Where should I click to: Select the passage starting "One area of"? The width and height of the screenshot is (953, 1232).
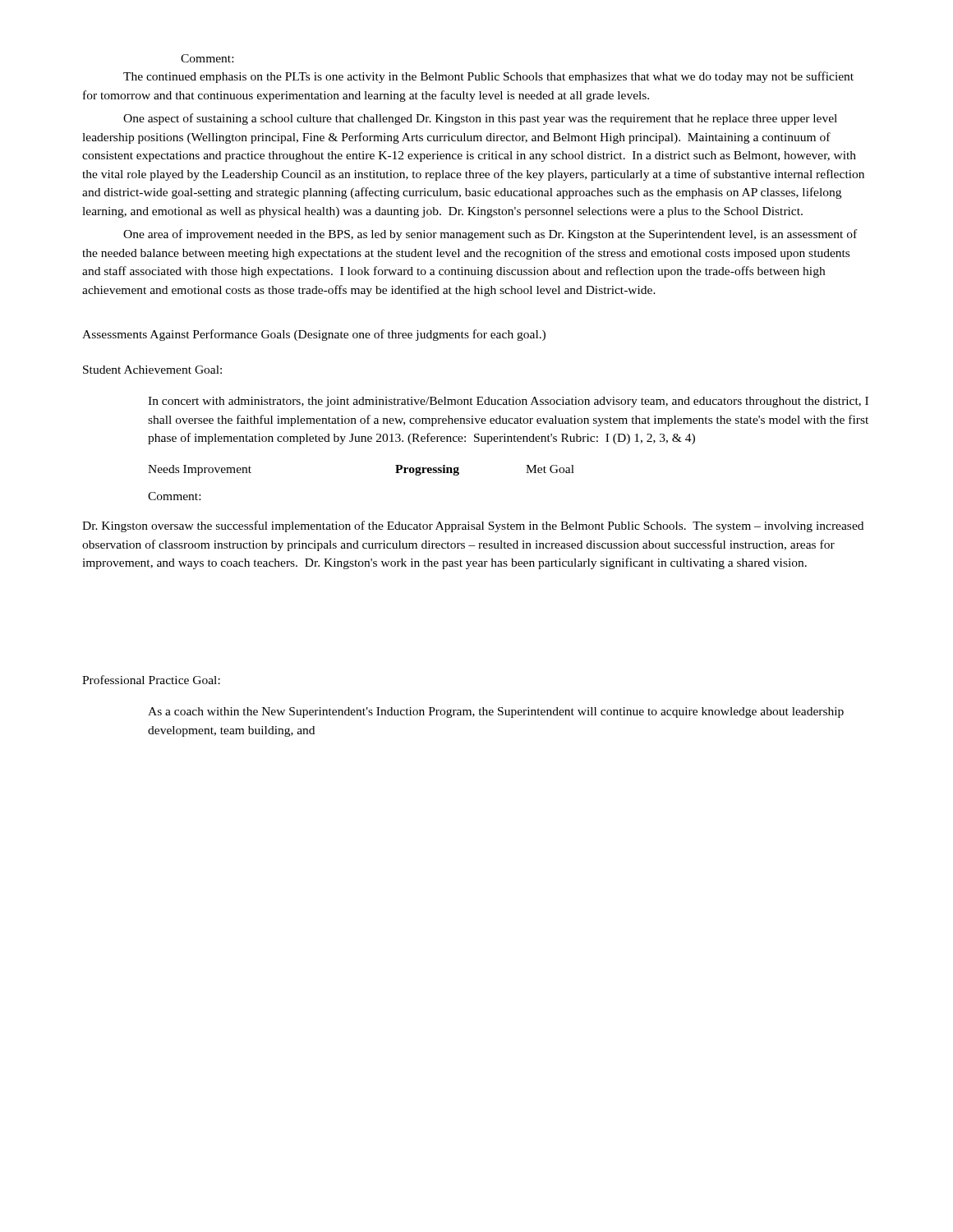tap(470, 261)
